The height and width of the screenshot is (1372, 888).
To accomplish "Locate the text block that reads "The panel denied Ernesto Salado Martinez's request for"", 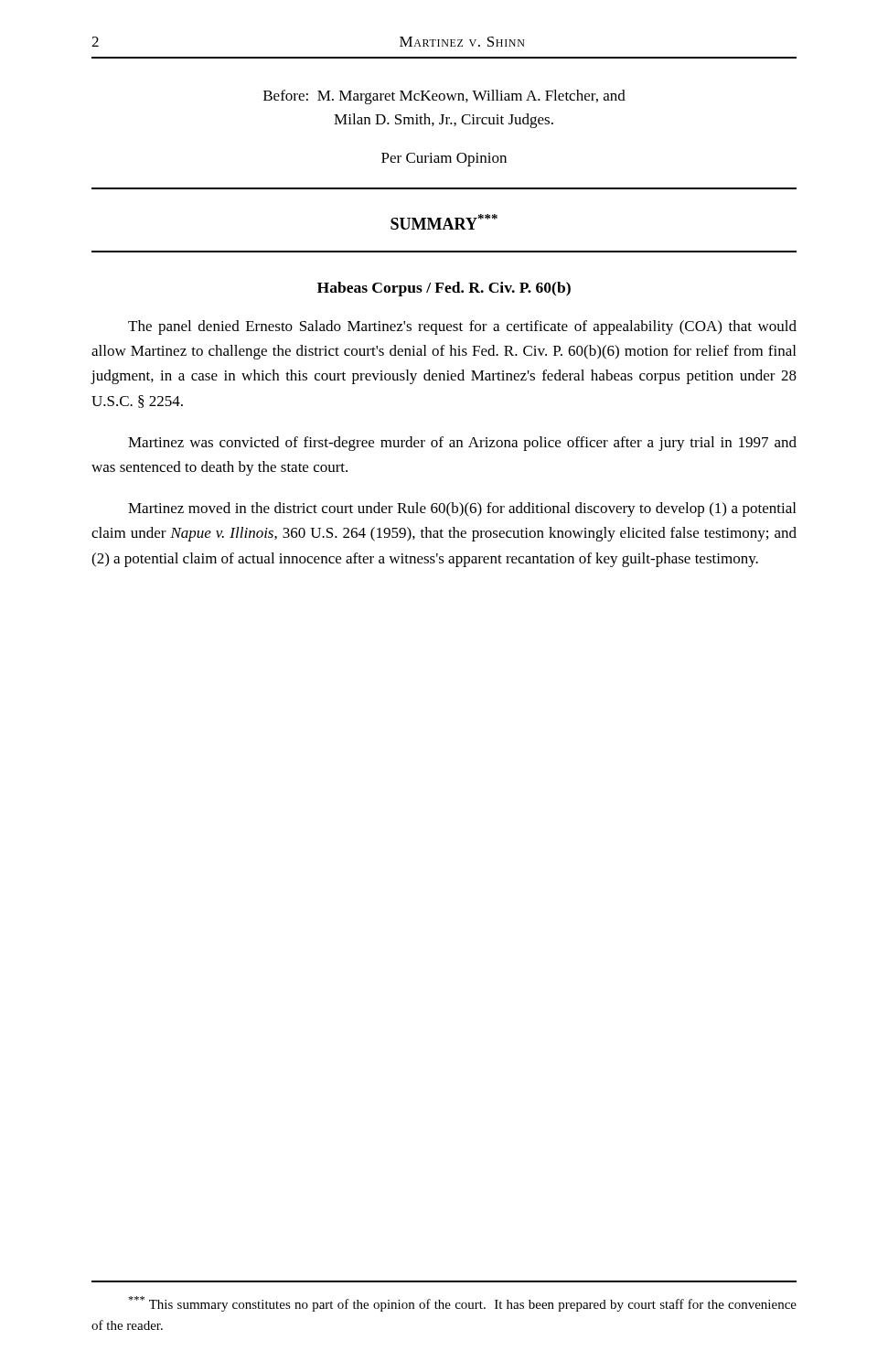I will tap(444, 363).
